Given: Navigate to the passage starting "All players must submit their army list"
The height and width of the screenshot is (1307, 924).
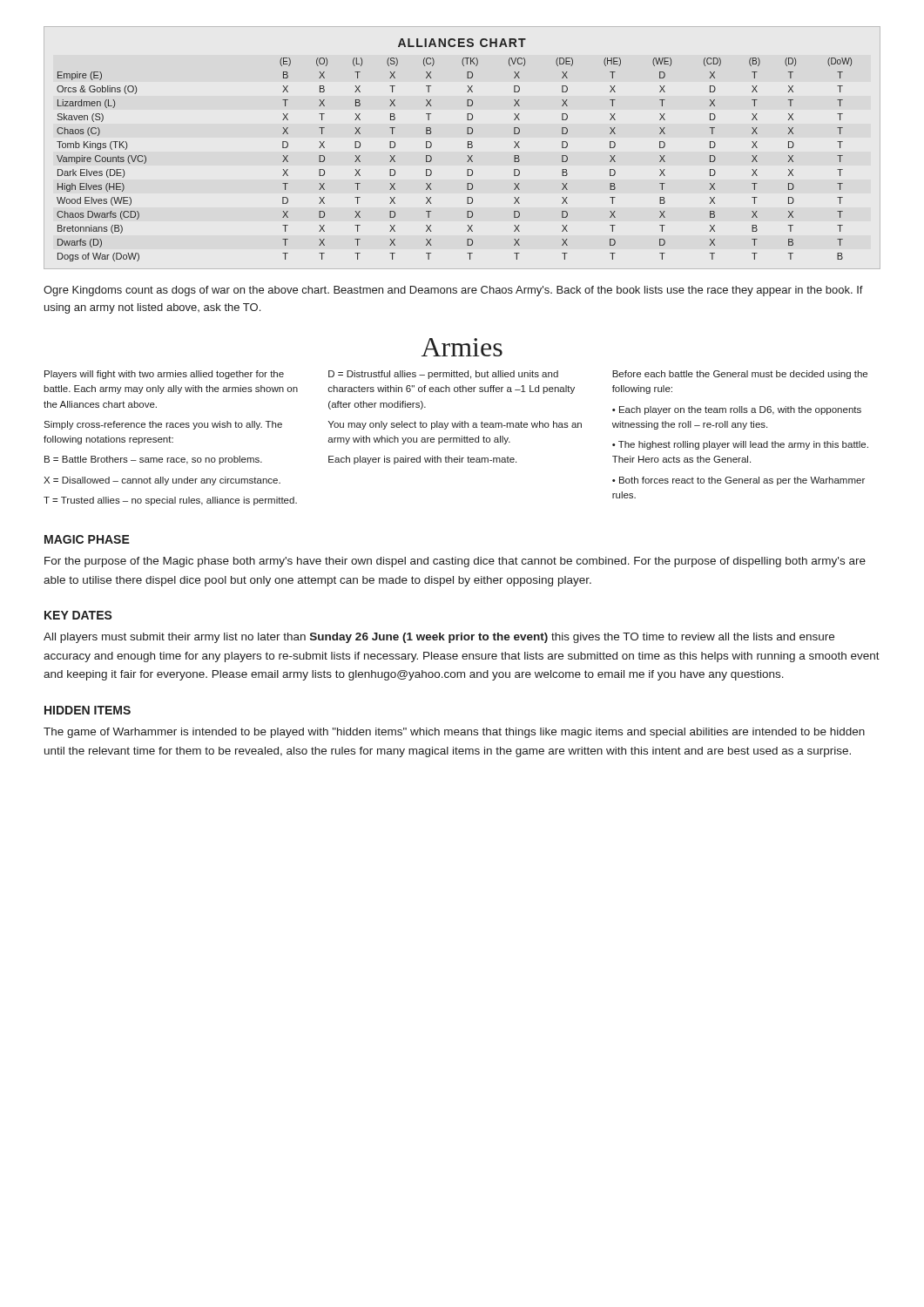Looking at the screenshot, I should pyautogui.click(x=461, y=655).
